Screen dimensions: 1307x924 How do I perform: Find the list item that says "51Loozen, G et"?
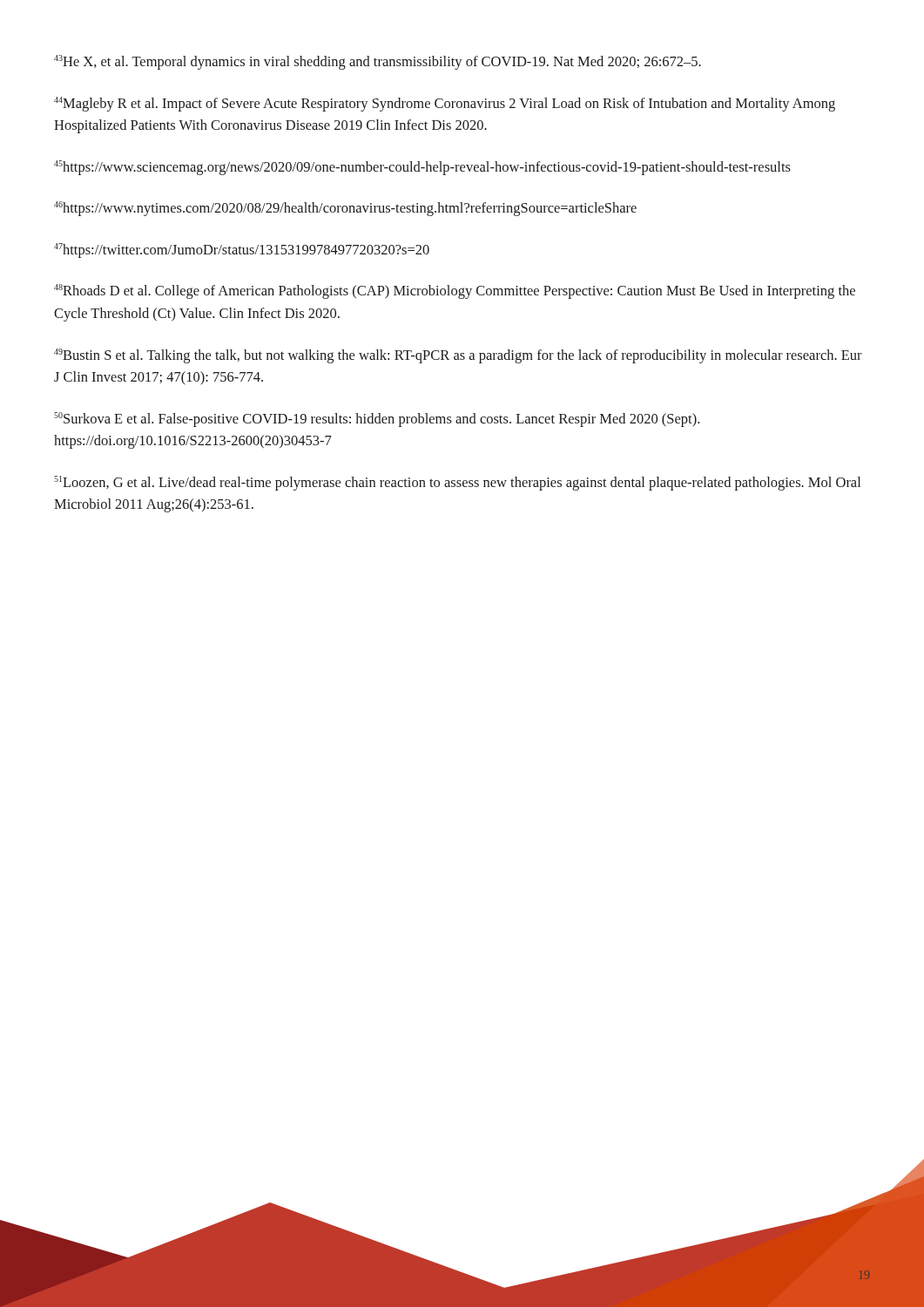click(x=458, y=493)
